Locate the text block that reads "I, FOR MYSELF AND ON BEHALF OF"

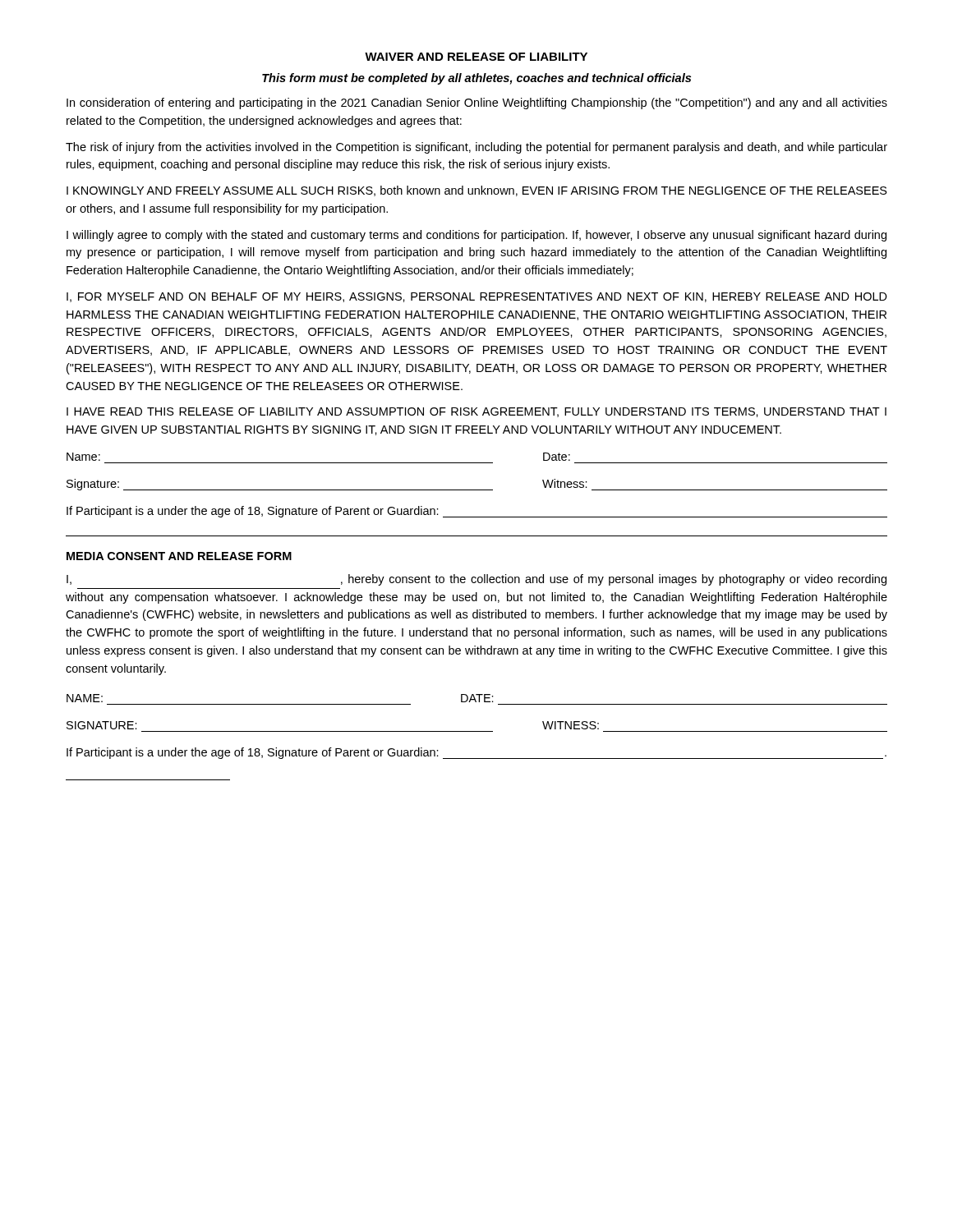[x=476, y=342]
